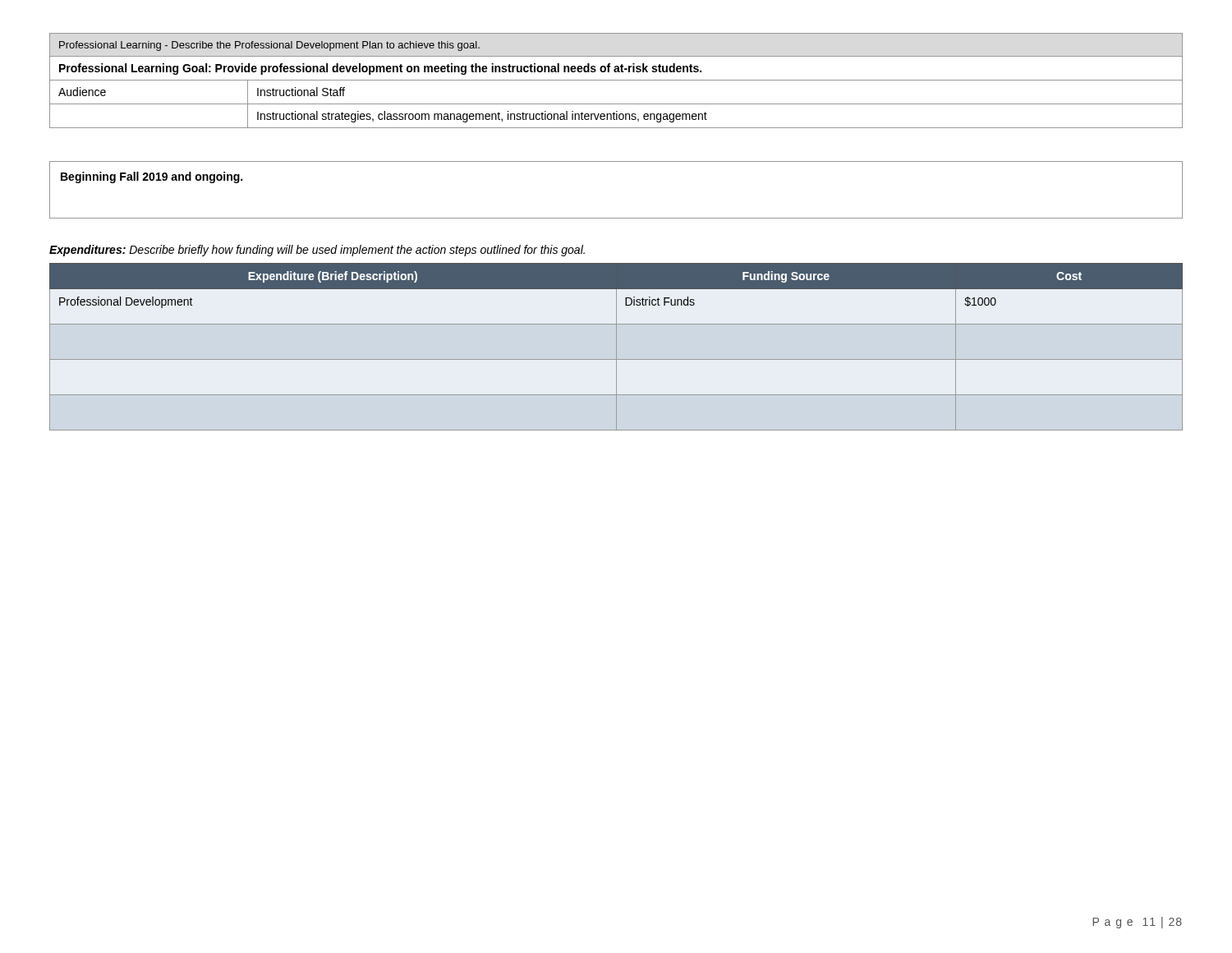
Task: Select the element starting "Expenditures: Describe briefly how funding will"
Action: (318, 250)
